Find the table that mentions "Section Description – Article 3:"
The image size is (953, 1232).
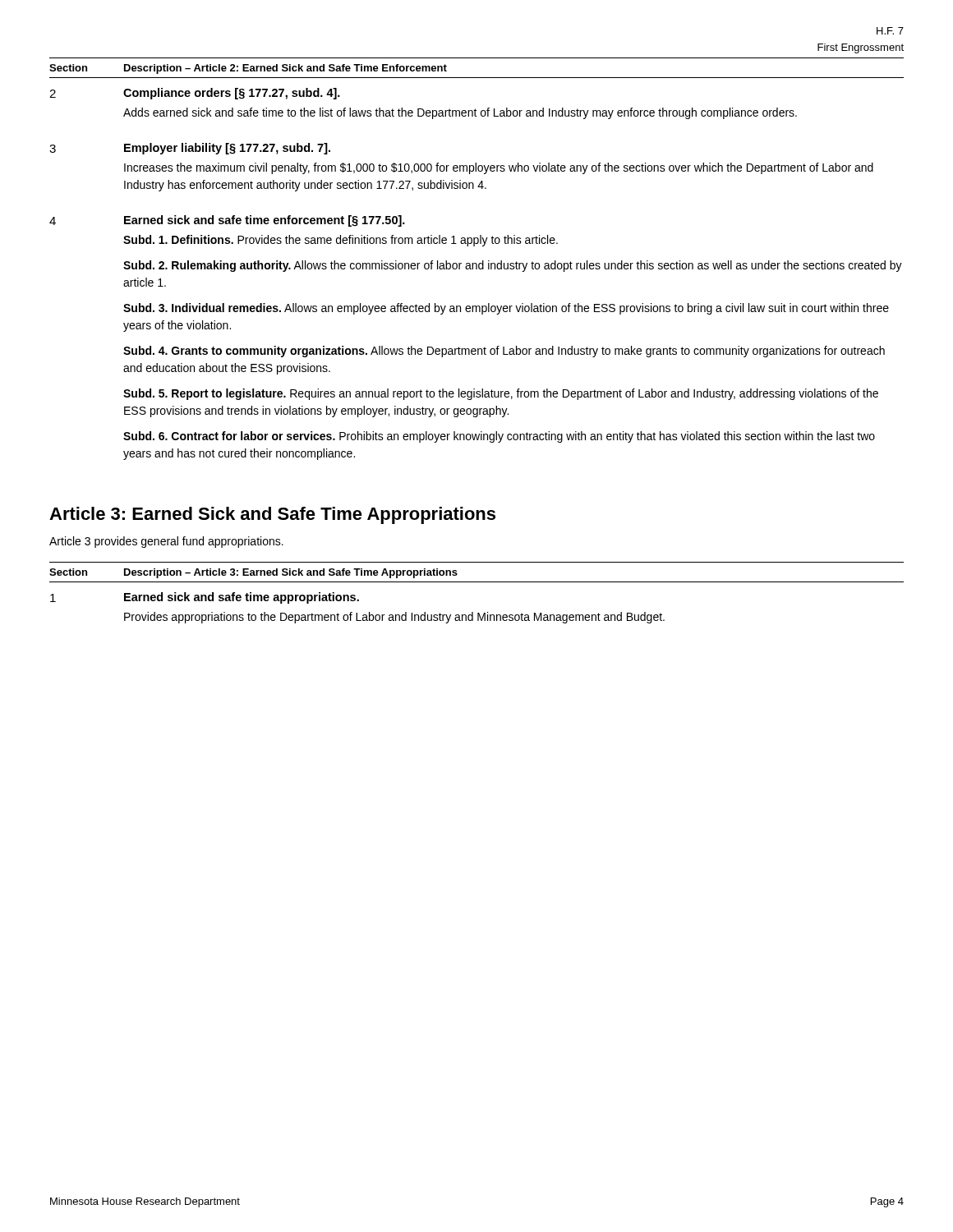coord(476,572)
